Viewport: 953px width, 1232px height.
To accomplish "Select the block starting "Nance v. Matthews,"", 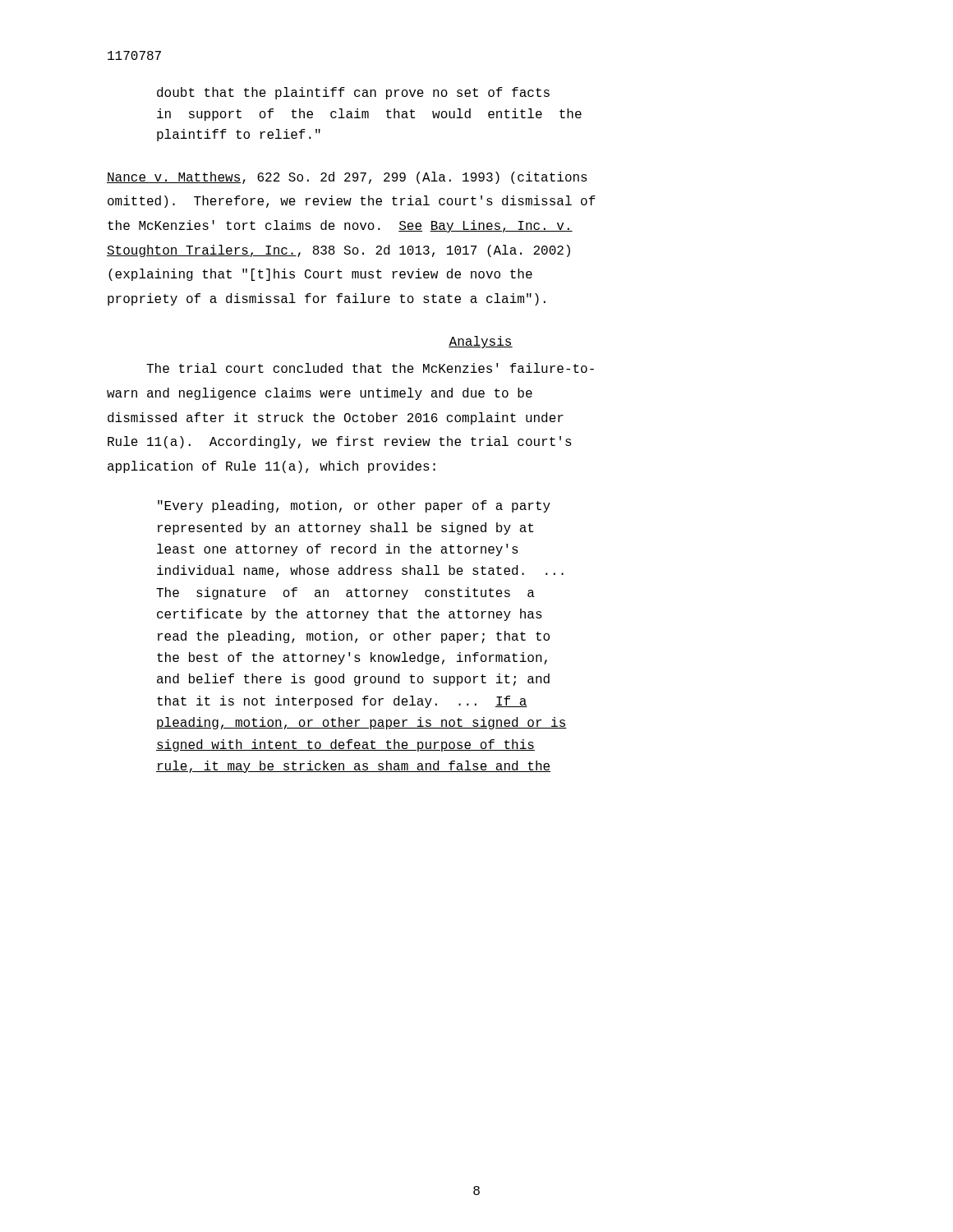I will point(347,178).
